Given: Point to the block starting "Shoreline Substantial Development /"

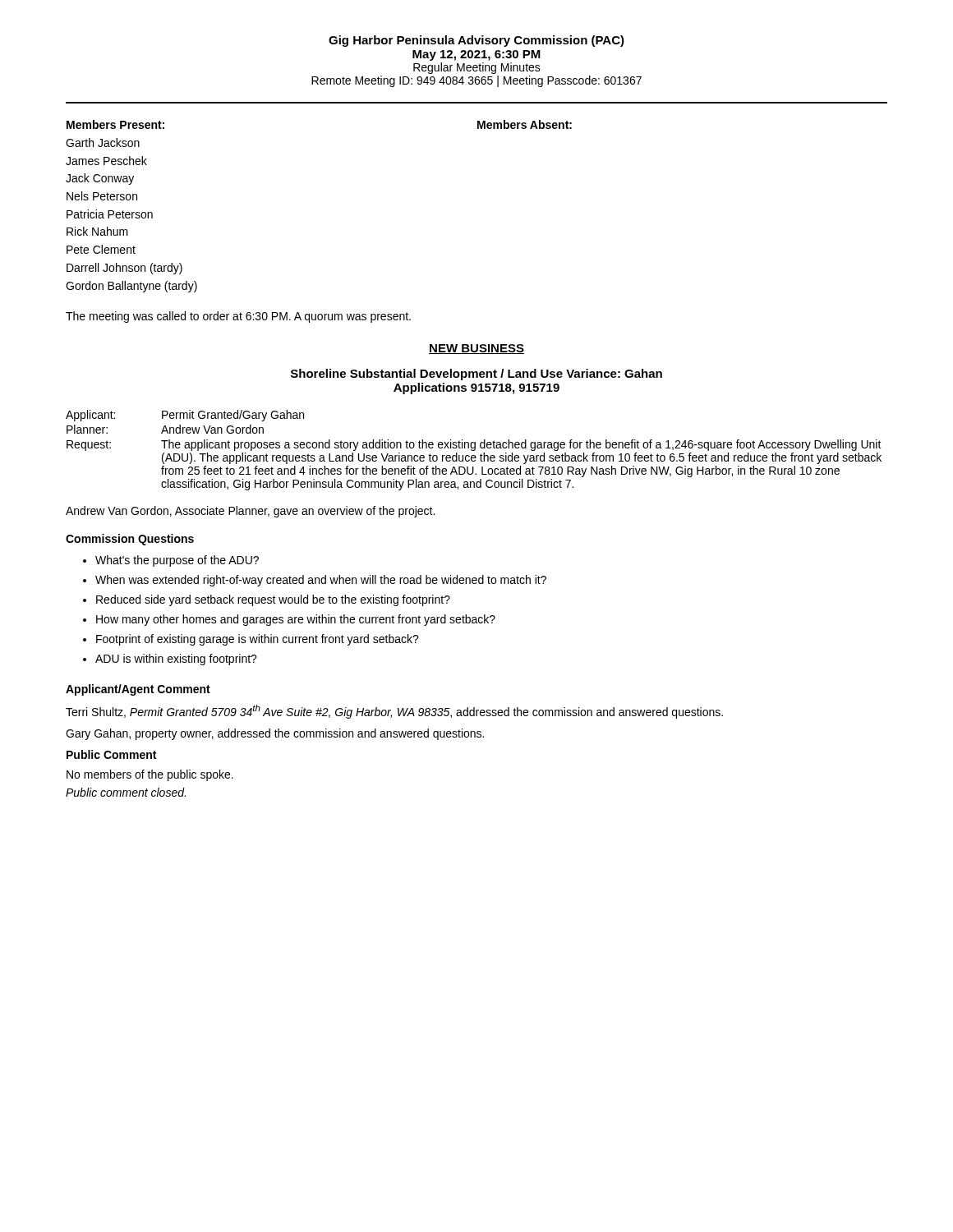Looking at the screenshot, I should 476,380.
